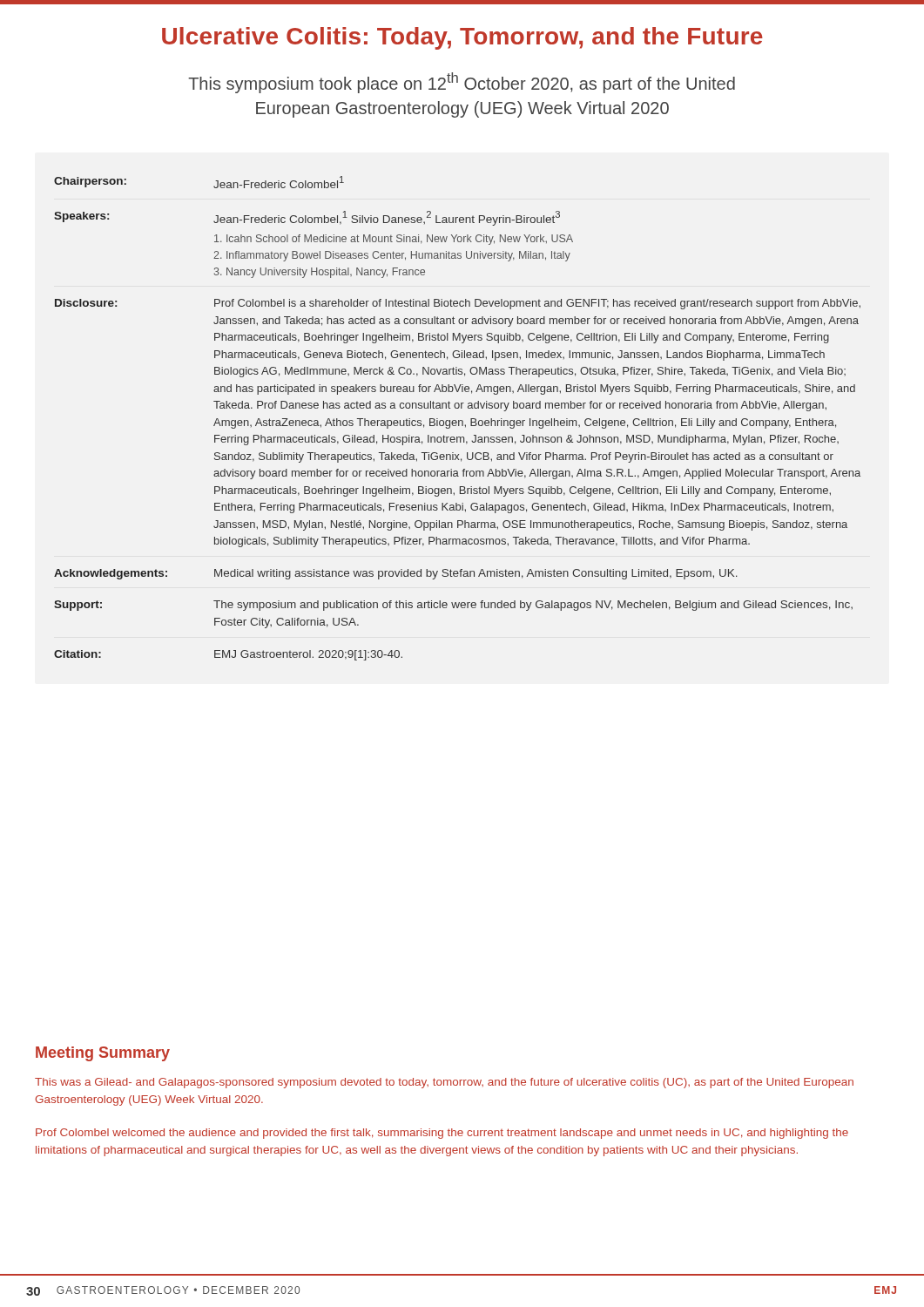This screenshot has width=924, height=1307.
Task: Find the title that reads "Ulcerative Colitis: Today, Tomorrow,"
Action: click(462, 36)
